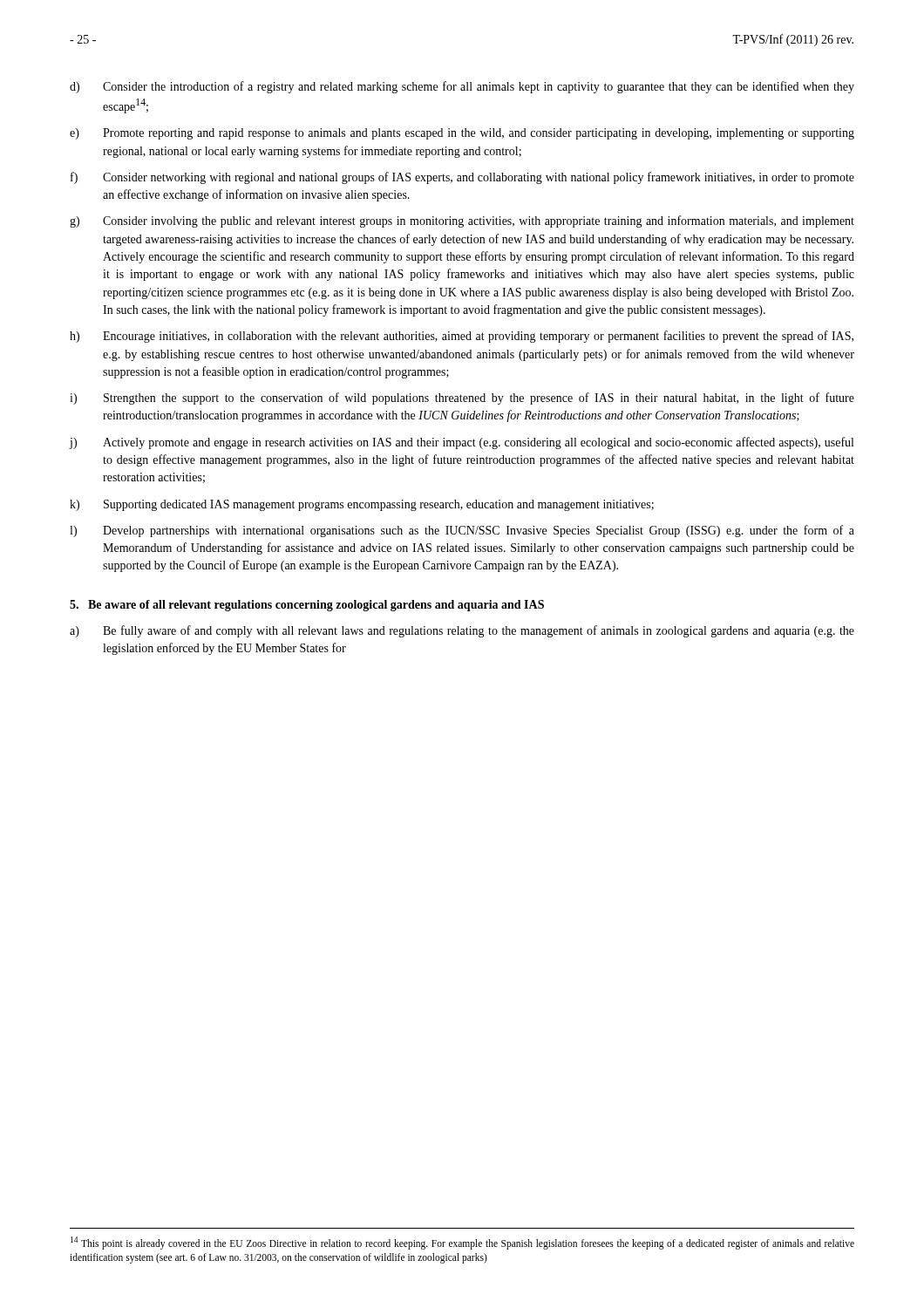The image size is (924, 1308).
Task: Locate the list item that says "g) Consider involving the public and relevant"
Action: point(462,266)
